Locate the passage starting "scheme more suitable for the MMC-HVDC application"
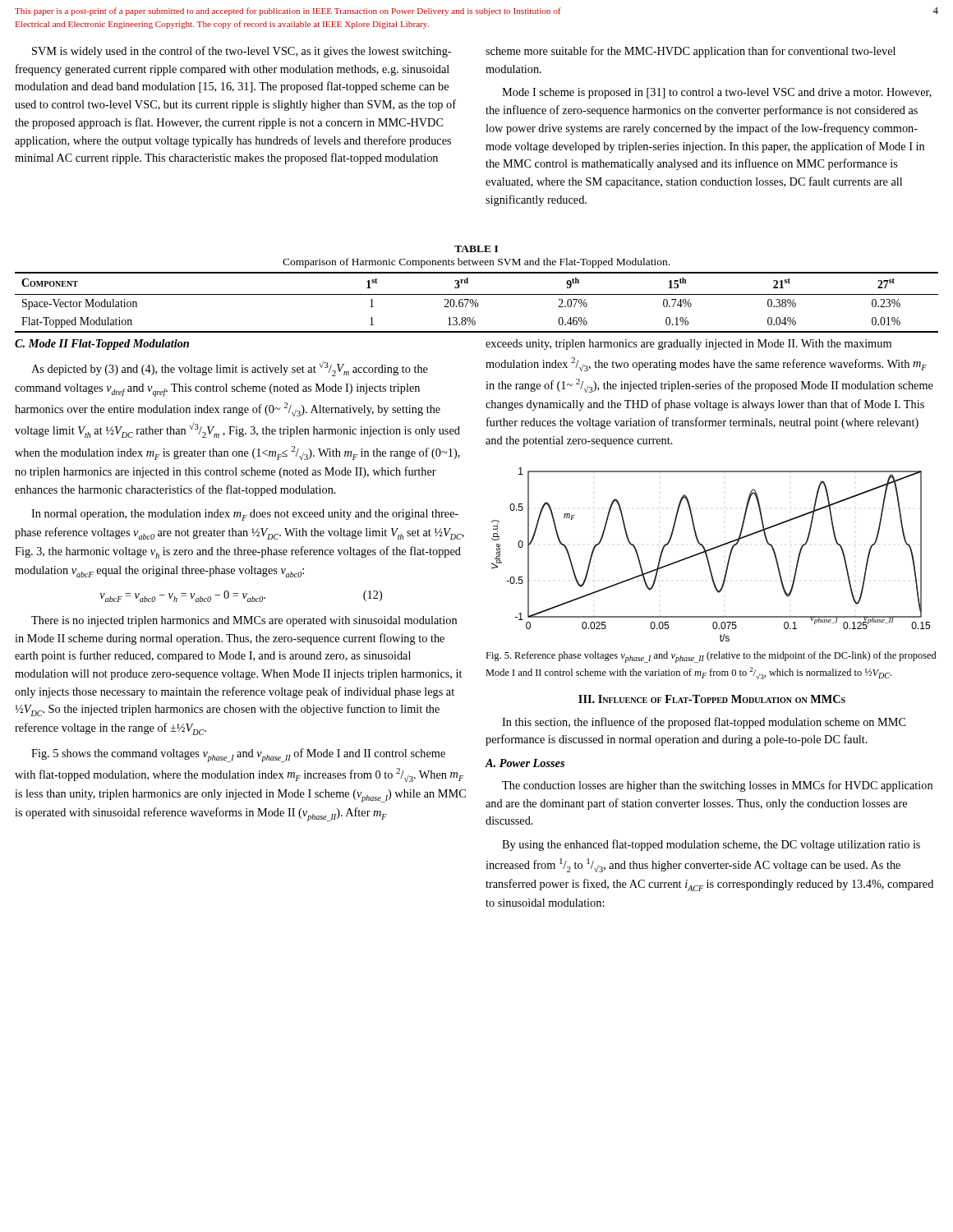Image resolution: width=953 pixels, height=1232 pixels. pos(712,126)
